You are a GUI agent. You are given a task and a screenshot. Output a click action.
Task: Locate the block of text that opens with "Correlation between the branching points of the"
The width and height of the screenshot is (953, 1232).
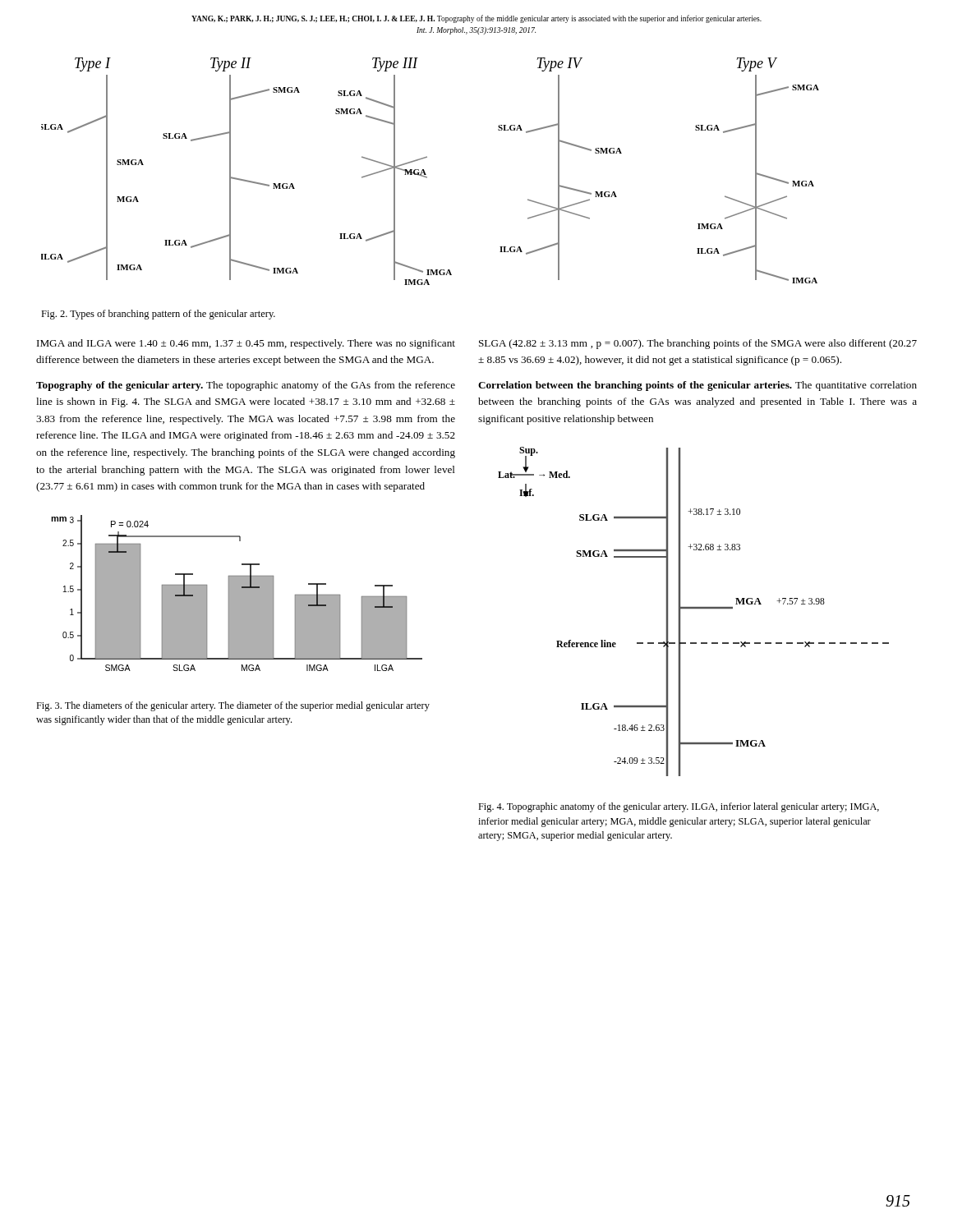pyautogui.click(x=698, y=402)
